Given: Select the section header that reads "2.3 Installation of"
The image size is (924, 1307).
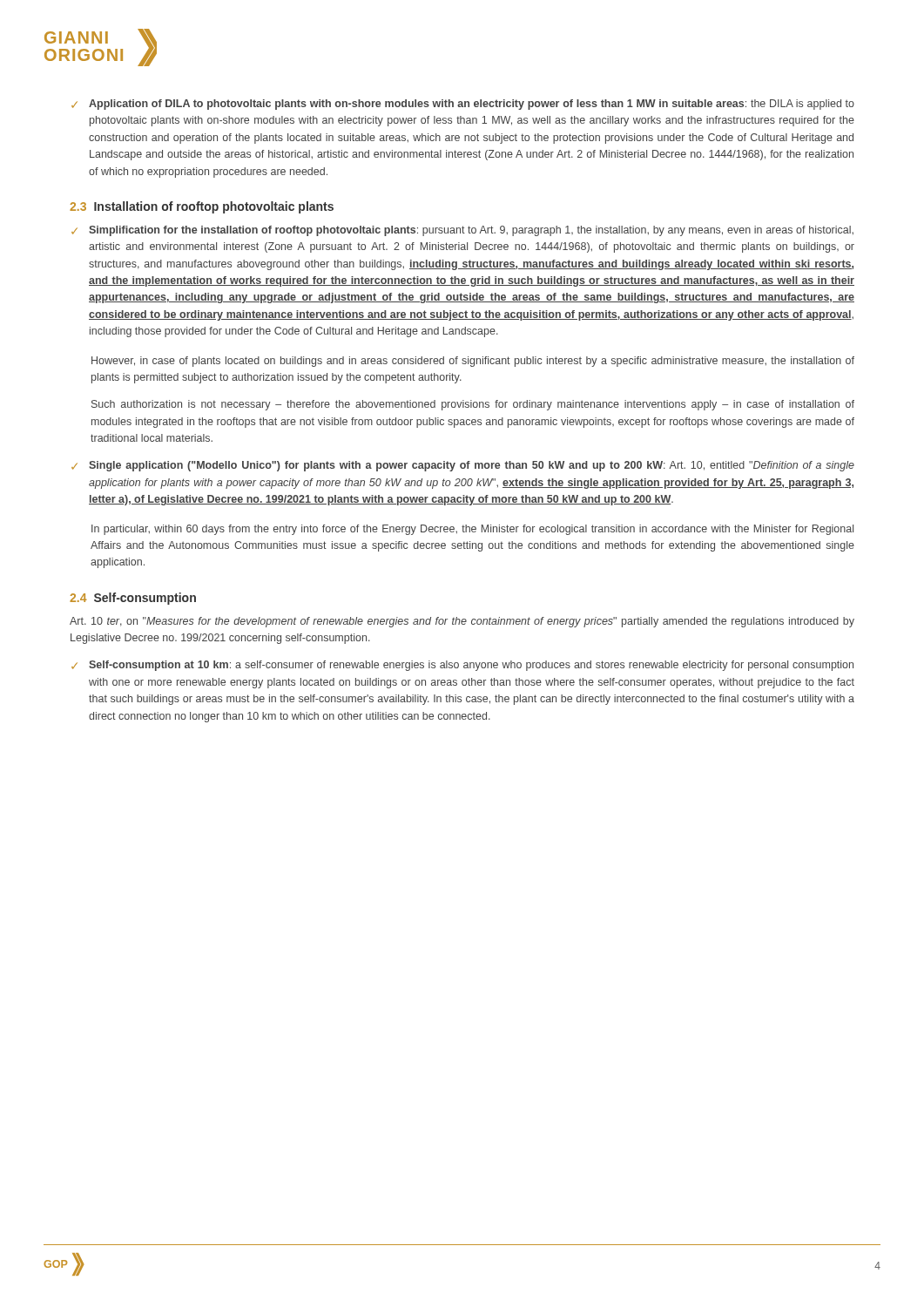Looking at the screenshot, I should point(202,206).
